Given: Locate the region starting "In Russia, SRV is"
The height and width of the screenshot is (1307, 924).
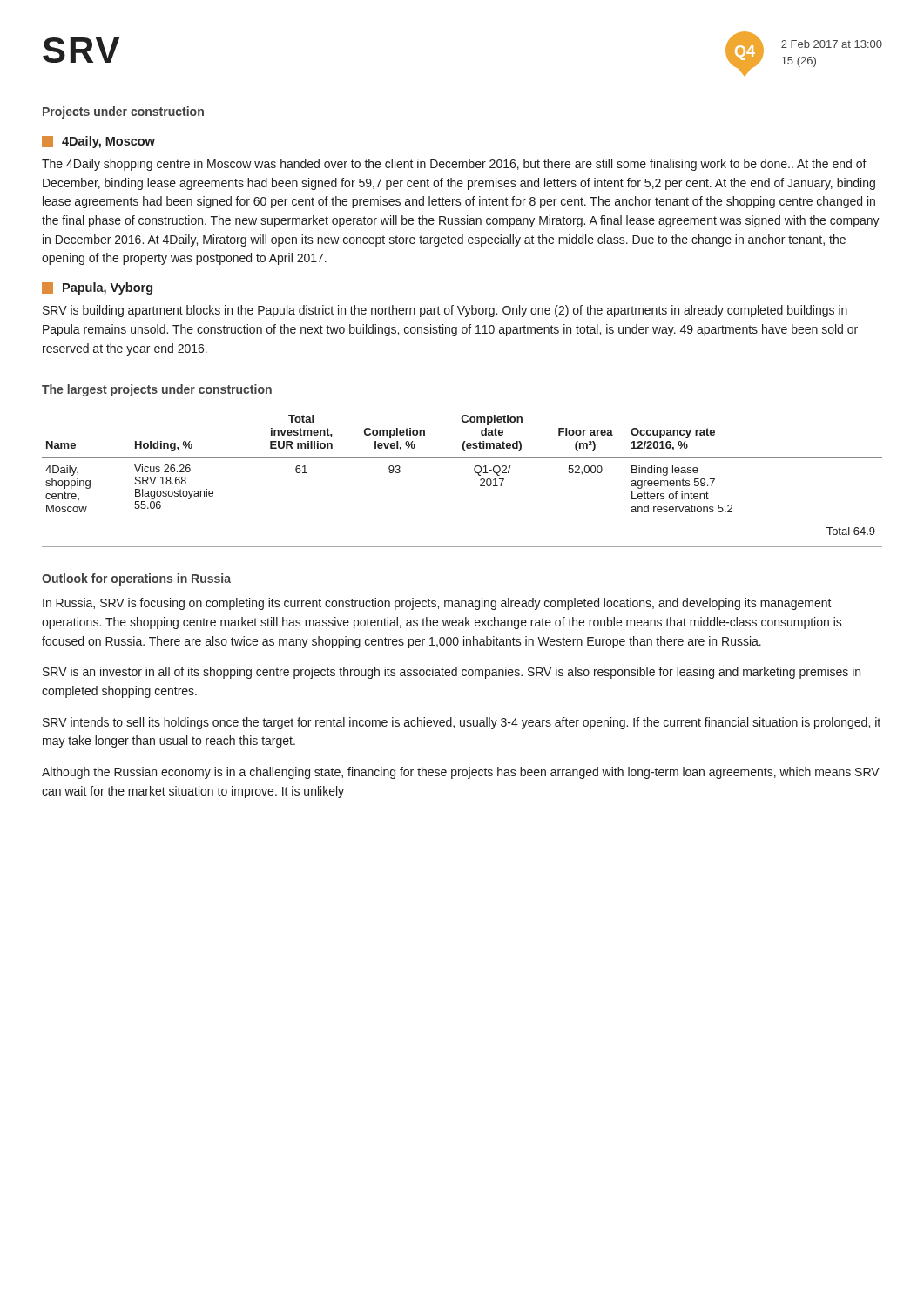Looking at the screenshot, I should point(442,622).
